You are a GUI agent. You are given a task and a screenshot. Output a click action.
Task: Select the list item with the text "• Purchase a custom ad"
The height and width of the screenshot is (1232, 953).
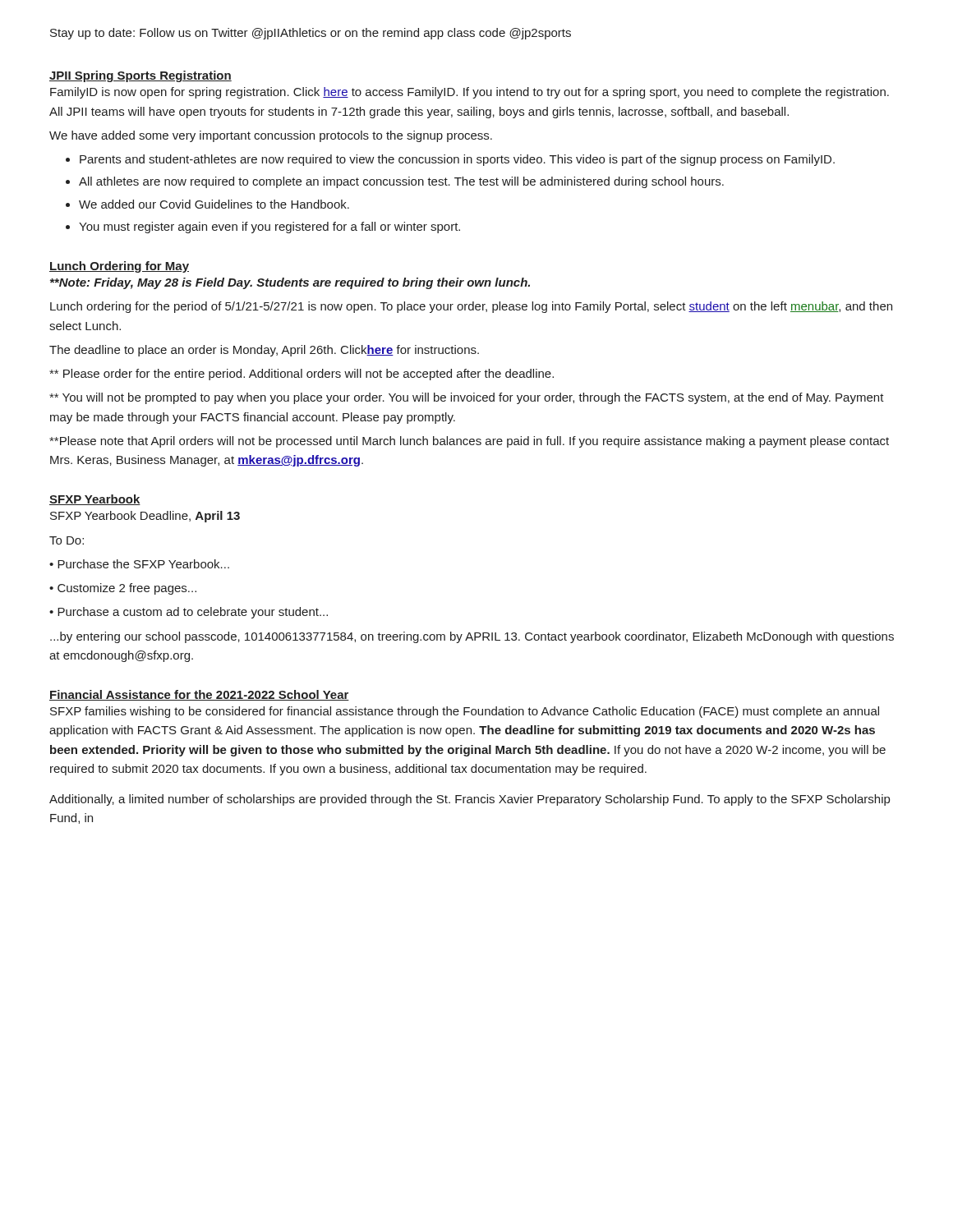coord(189,612)
